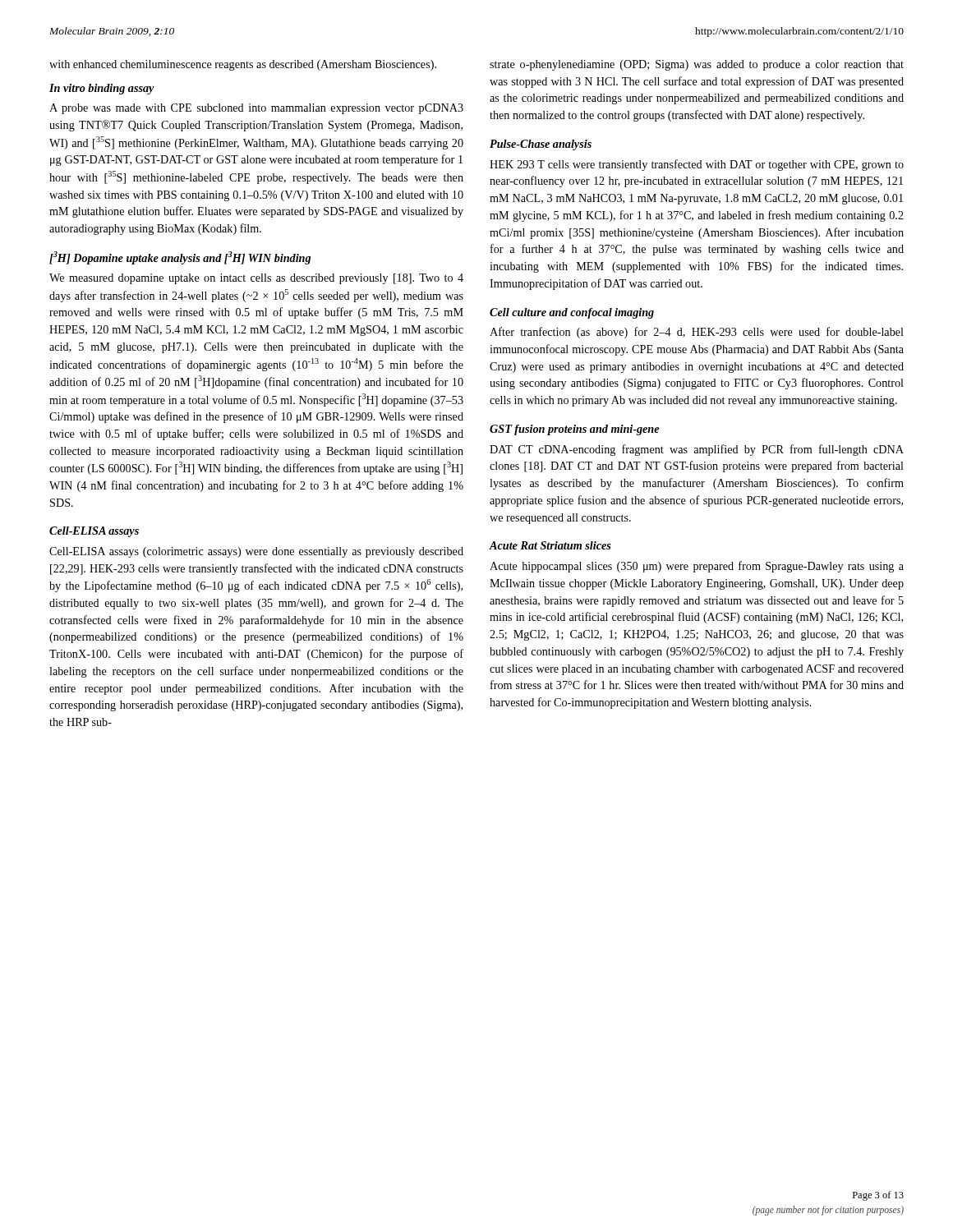Select the text block with the text "Cell-ELISA assays (colorimetric assays) were"

(x=256, y=637)
